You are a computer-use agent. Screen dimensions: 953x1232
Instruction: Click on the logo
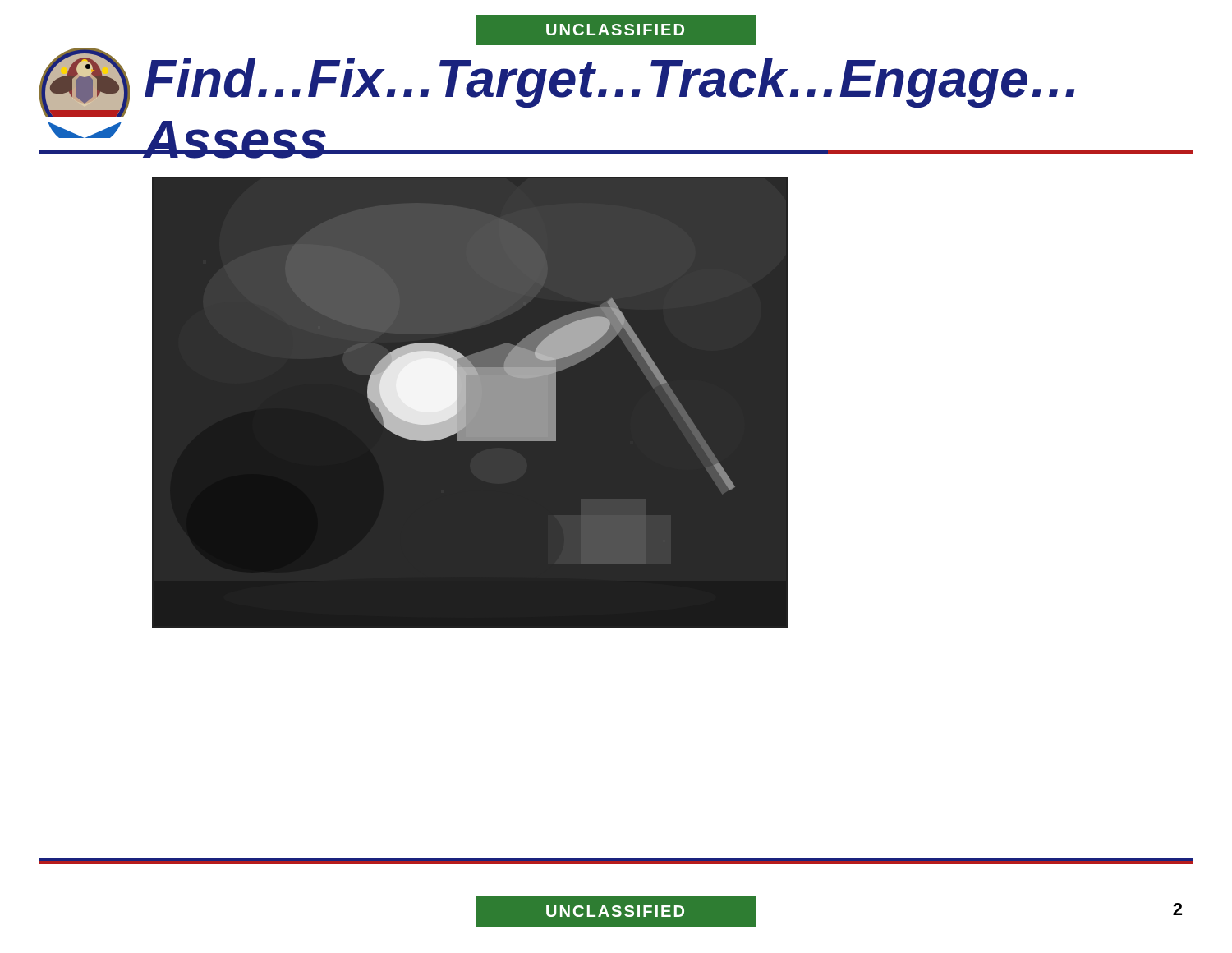pyautogui.click(x=85, y=93)
